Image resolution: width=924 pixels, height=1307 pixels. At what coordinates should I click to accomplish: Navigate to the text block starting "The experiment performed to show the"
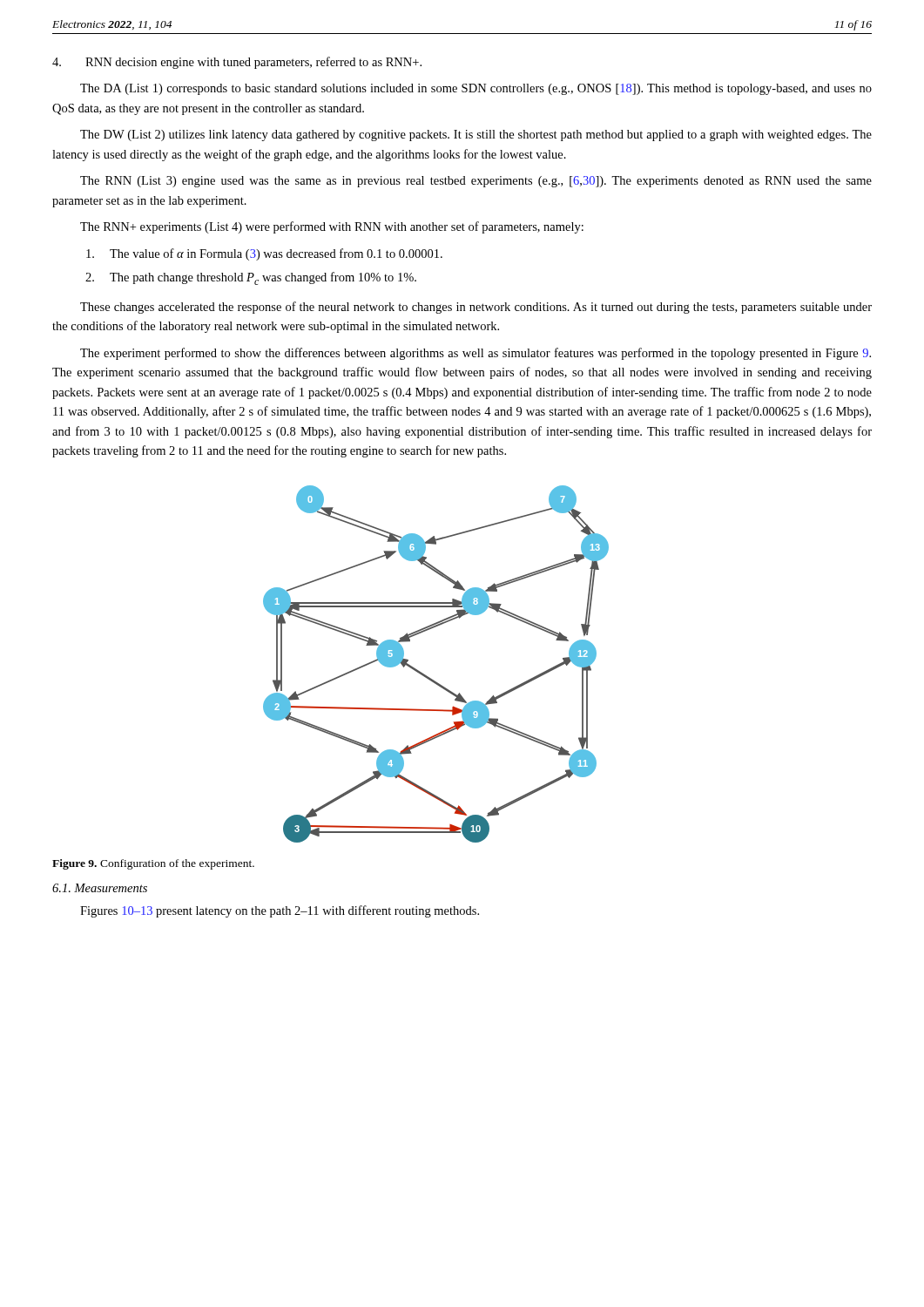pos(462,402)
